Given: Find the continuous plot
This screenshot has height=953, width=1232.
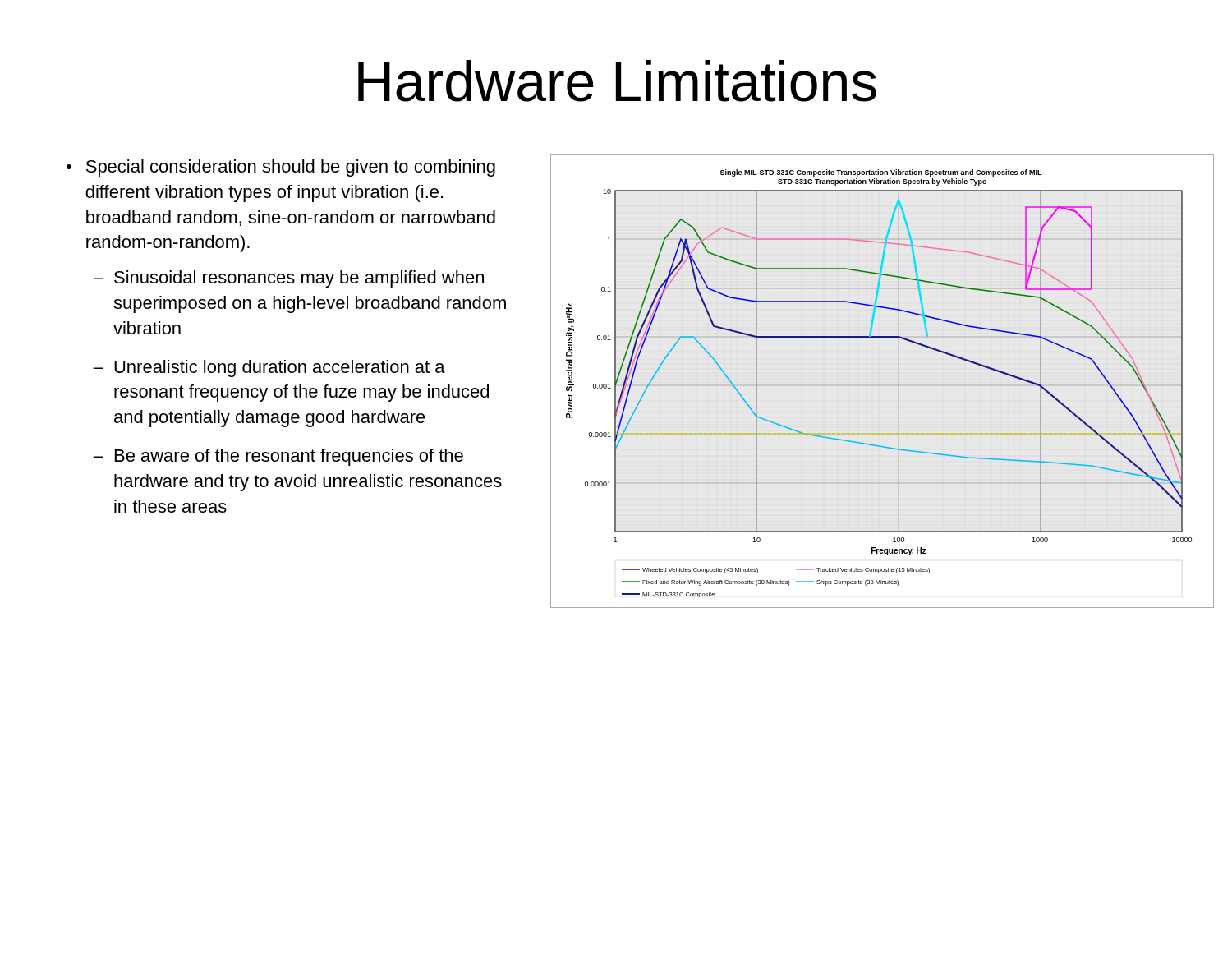Looking at the screenshot, I should pyautogui.click(x=882, y=381).
